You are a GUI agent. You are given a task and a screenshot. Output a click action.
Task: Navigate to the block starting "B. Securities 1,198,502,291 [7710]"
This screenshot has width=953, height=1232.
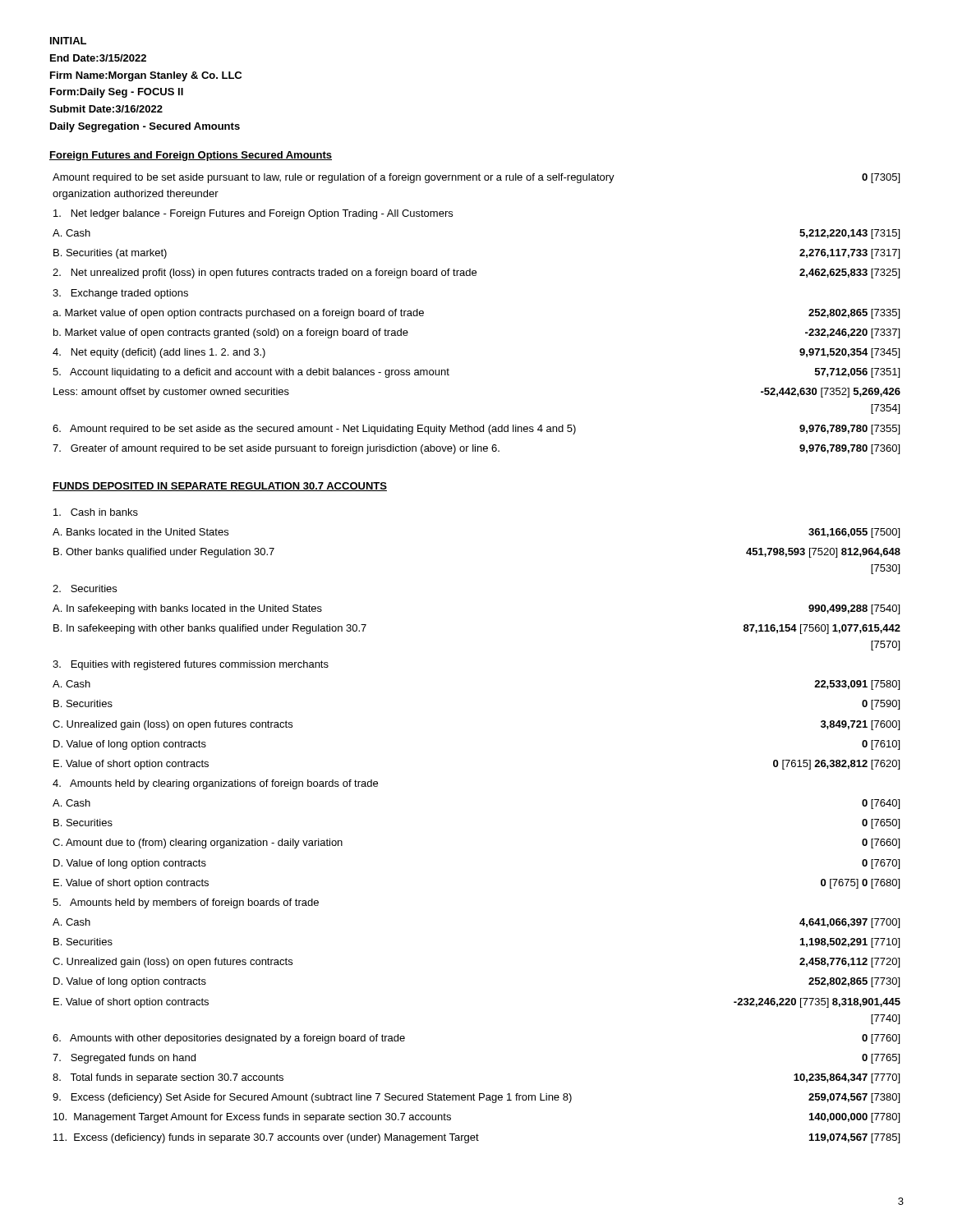[80, 942]
